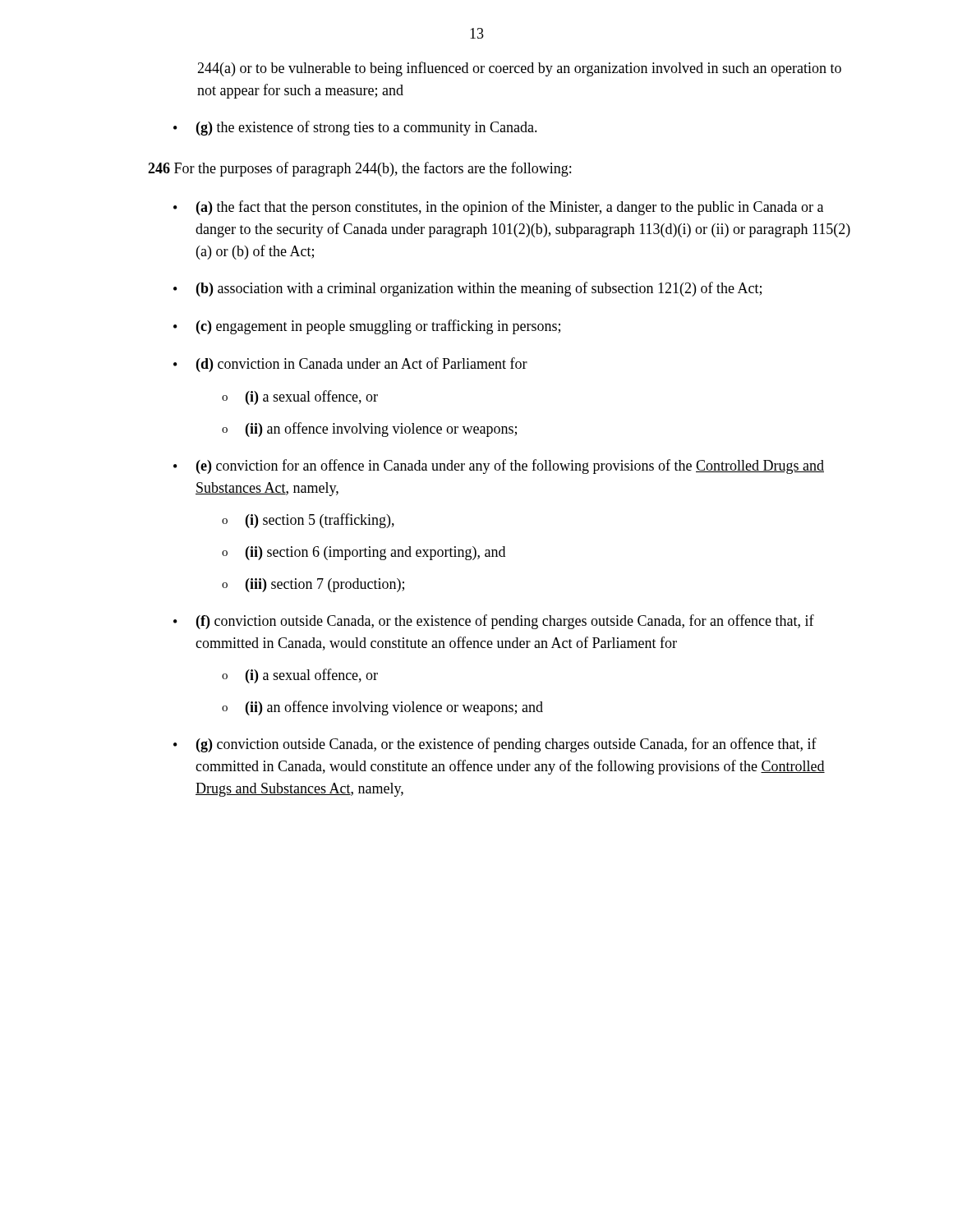Click on the list item that reads "• (g) the existence of"
Screen dimensions: 1232x953
click(x=513, y=128)
